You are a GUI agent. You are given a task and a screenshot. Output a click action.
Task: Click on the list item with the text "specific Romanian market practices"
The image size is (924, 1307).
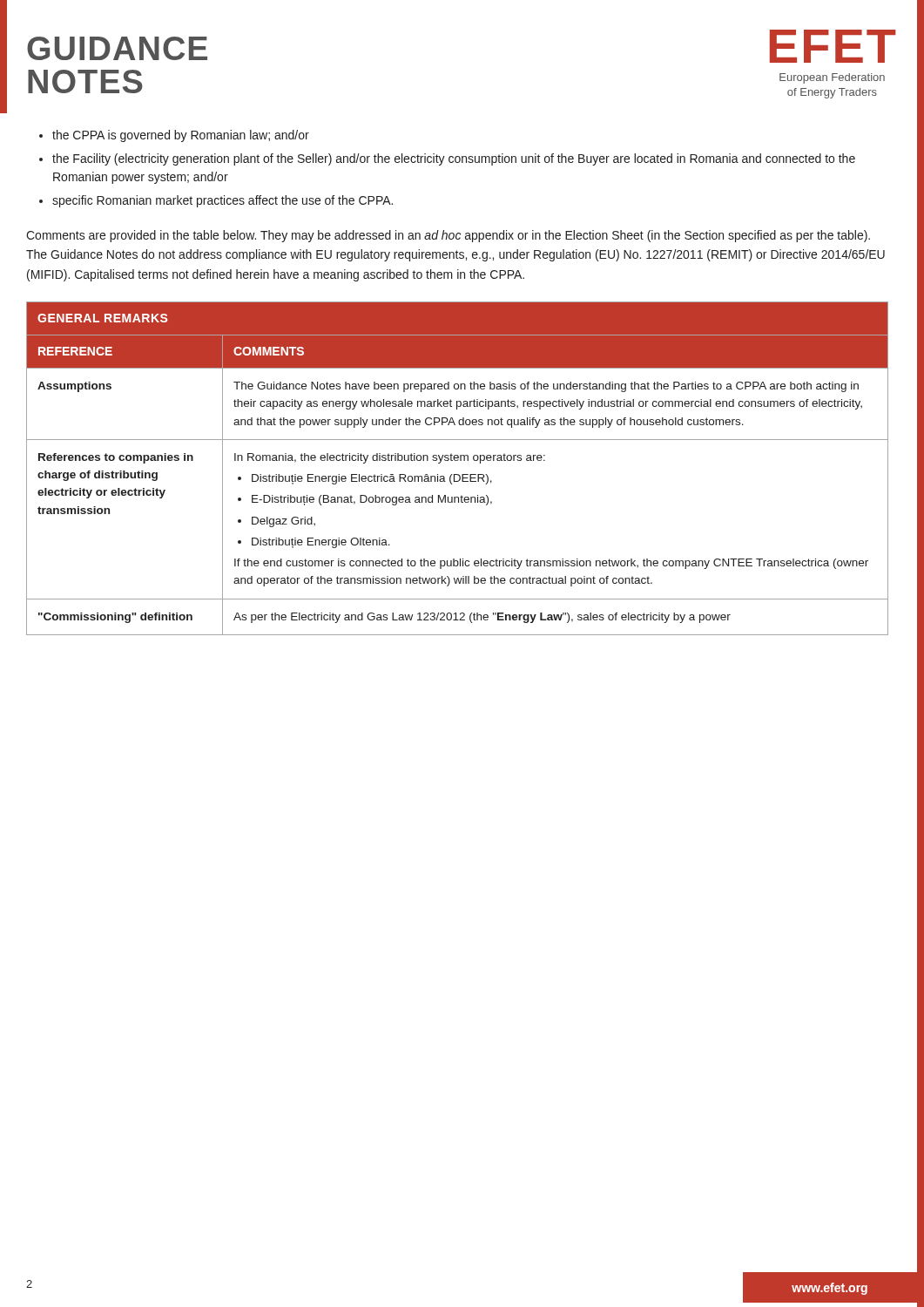[x=223, y=200]
